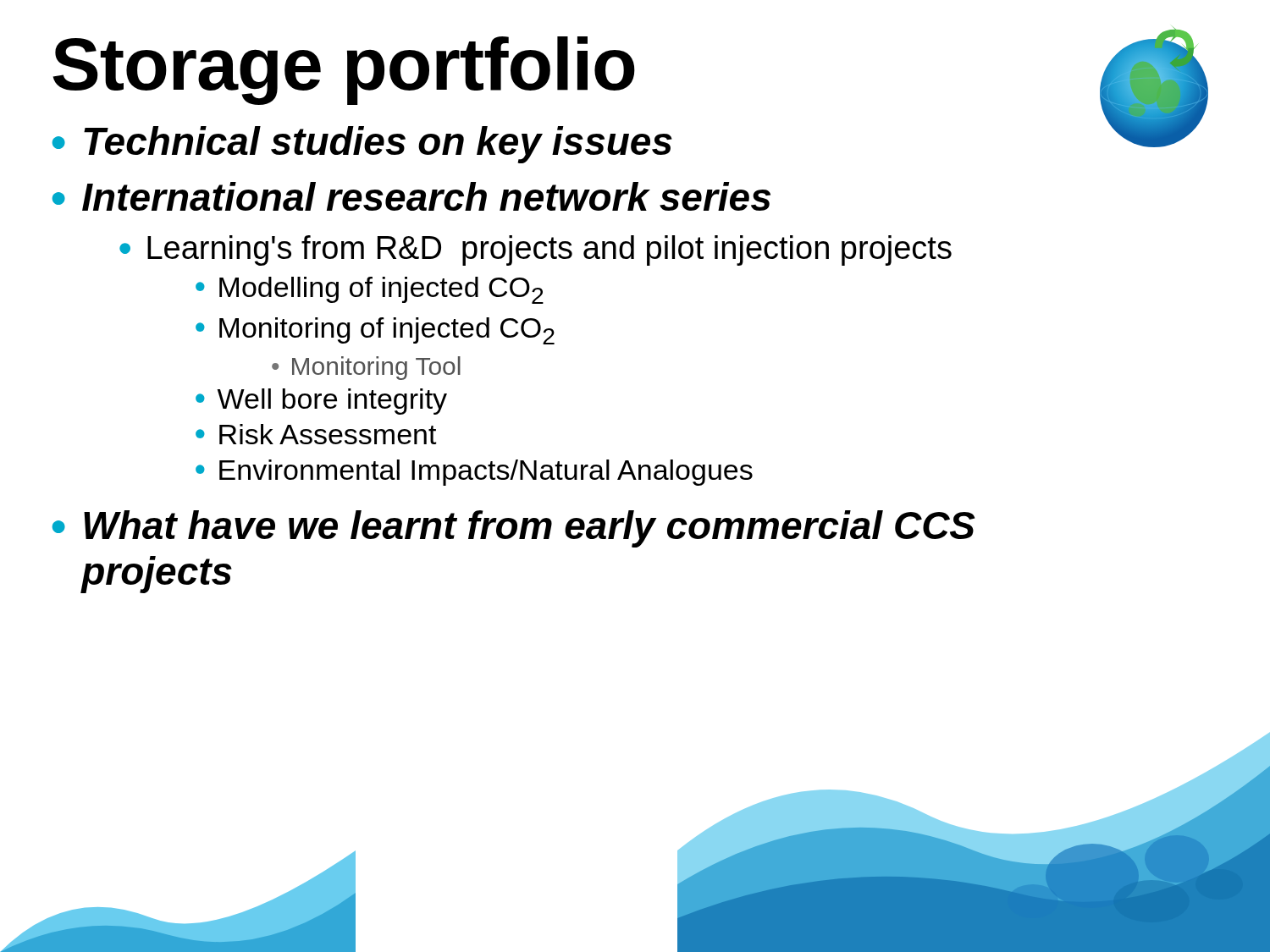
Task: Locate the list item with the text "• Technical studies on key issues"
Action: click(x=362, y=143)
